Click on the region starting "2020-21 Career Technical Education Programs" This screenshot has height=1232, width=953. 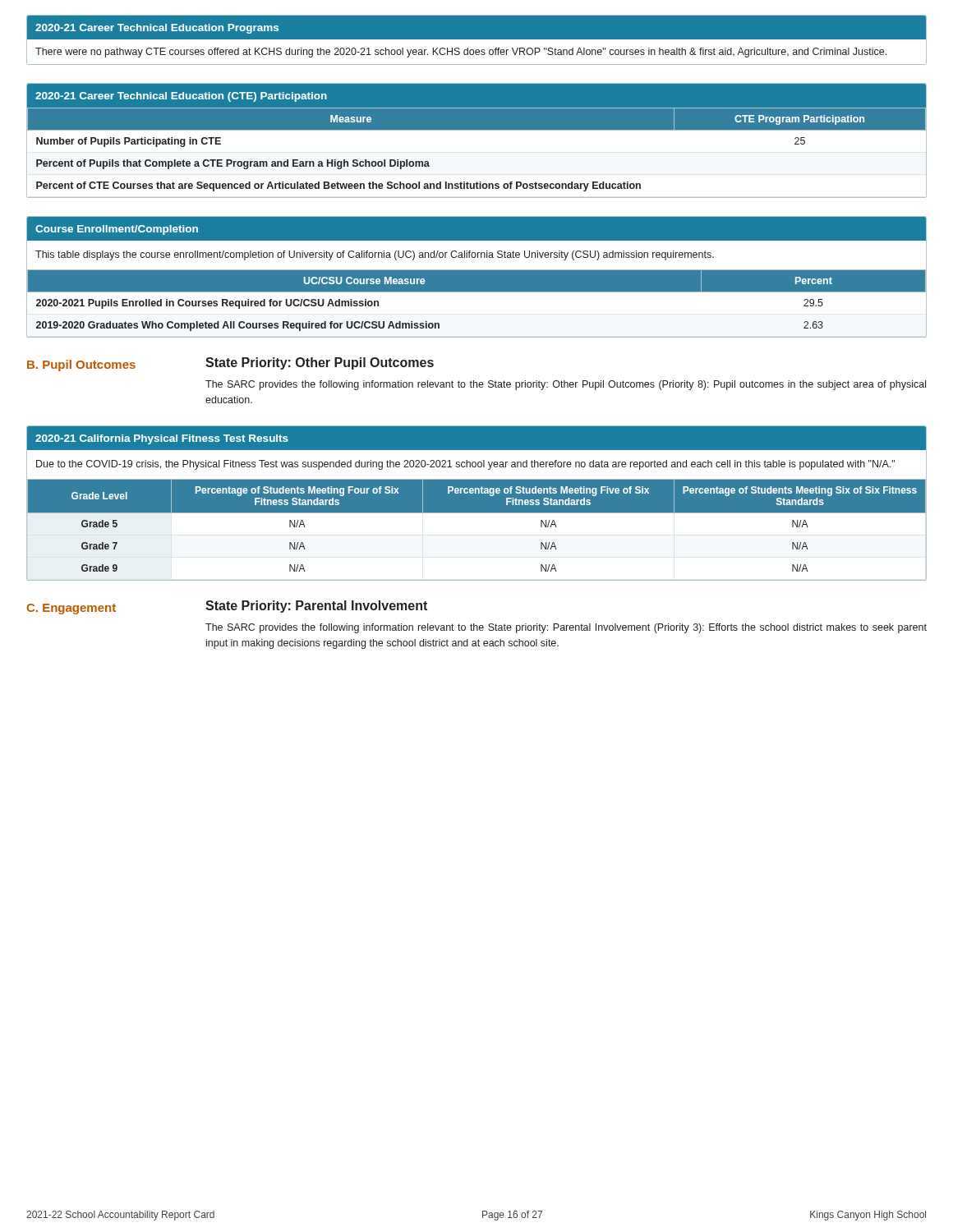click(x=157, y=27)
